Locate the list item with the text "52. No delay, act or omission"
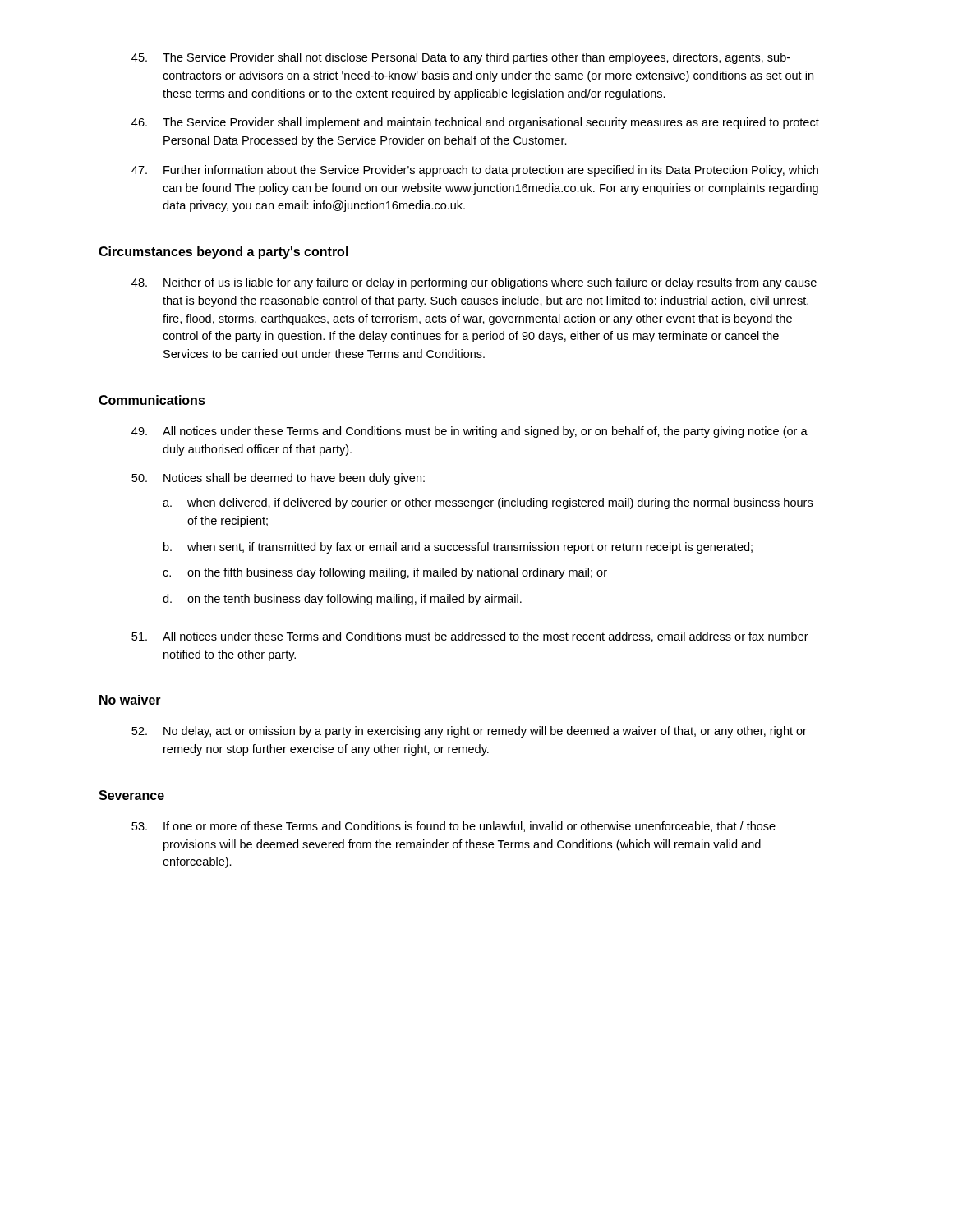Screen dimensions: 1232x953 coord(460,741)
